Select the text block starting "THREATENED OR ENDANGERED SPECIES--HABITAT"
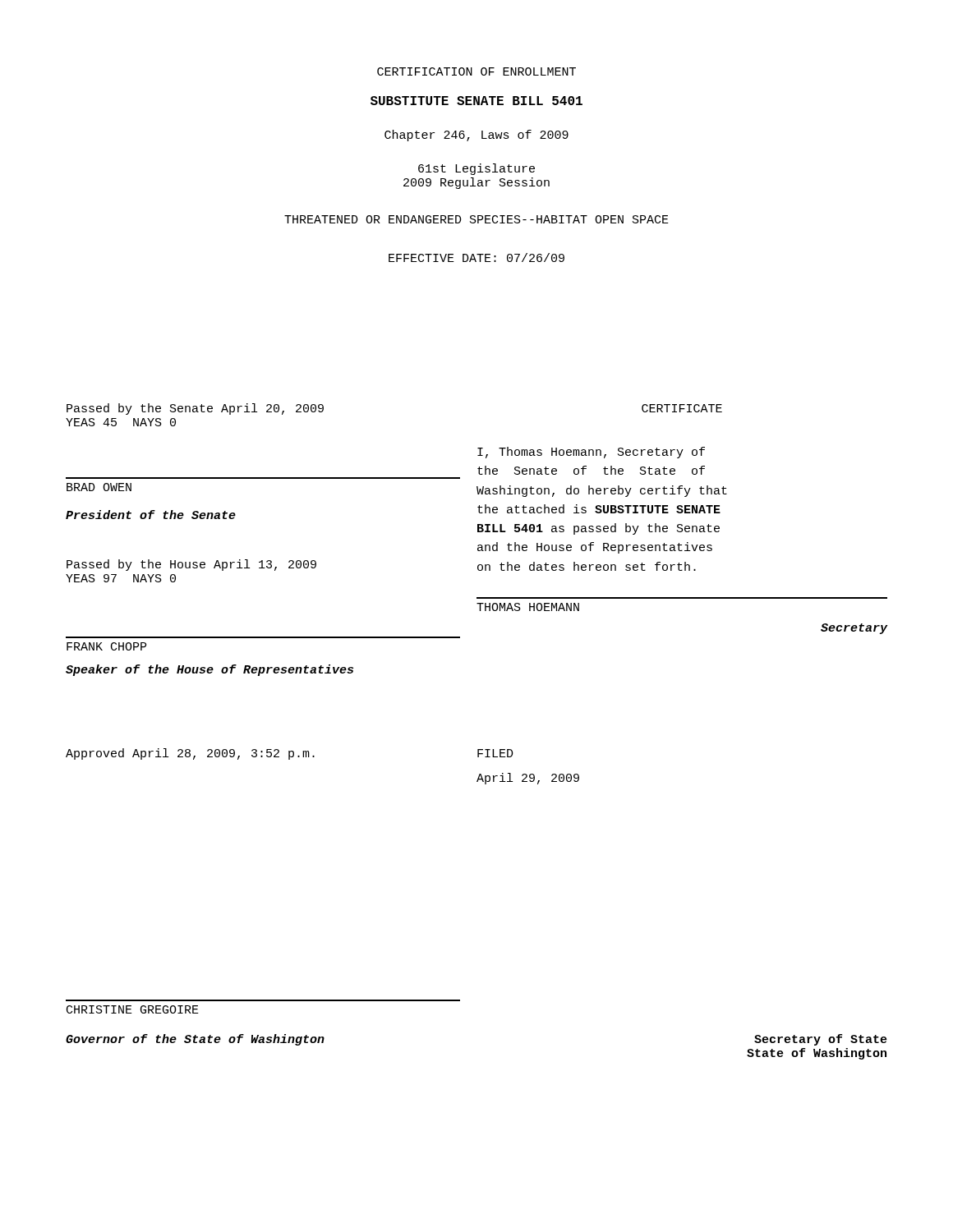 click(476, 221)
